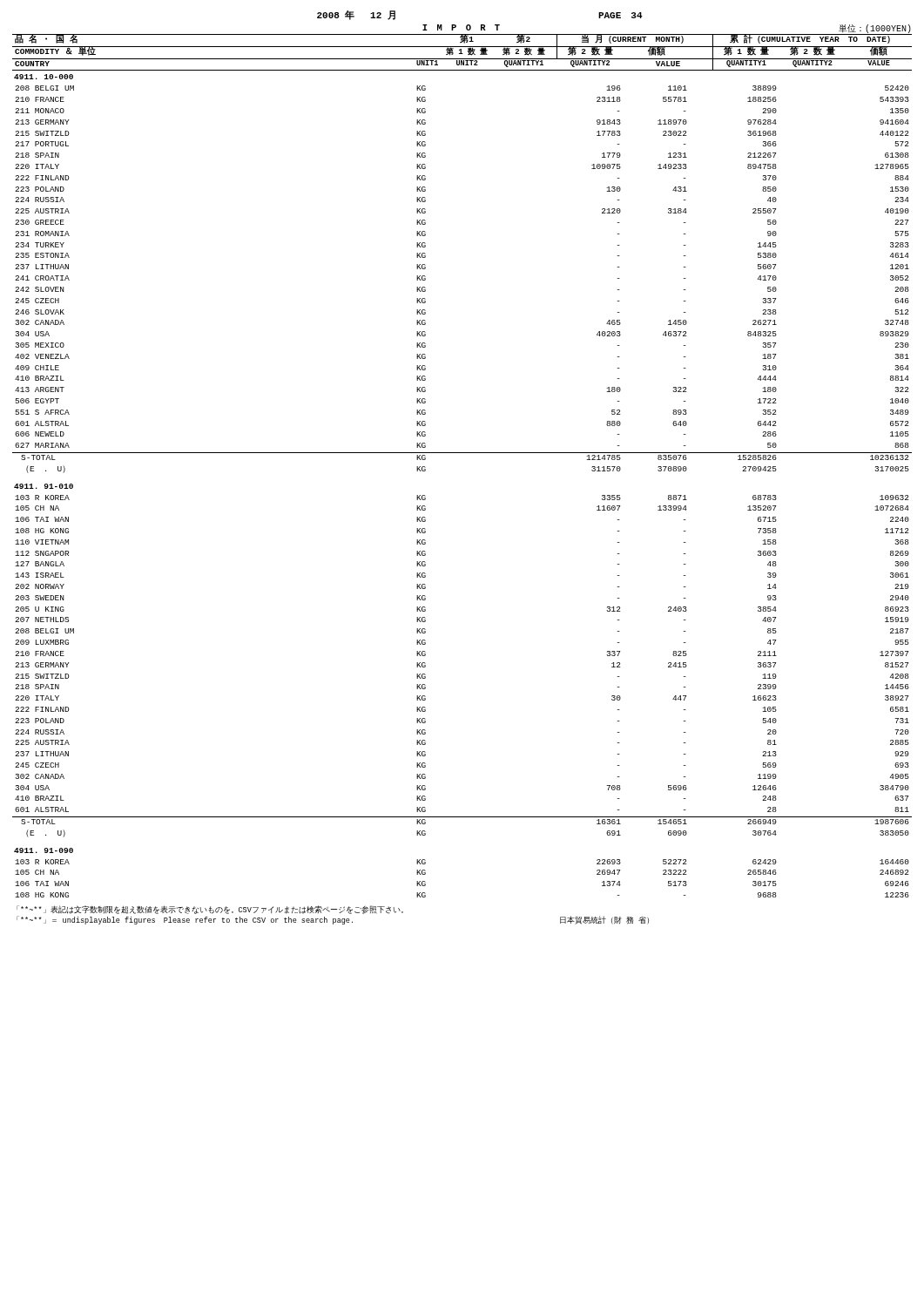This screenshot has height=1307, width=924.
Task: Select the table that reads "108 HG KONG"
Action: (x=462, y=468)
